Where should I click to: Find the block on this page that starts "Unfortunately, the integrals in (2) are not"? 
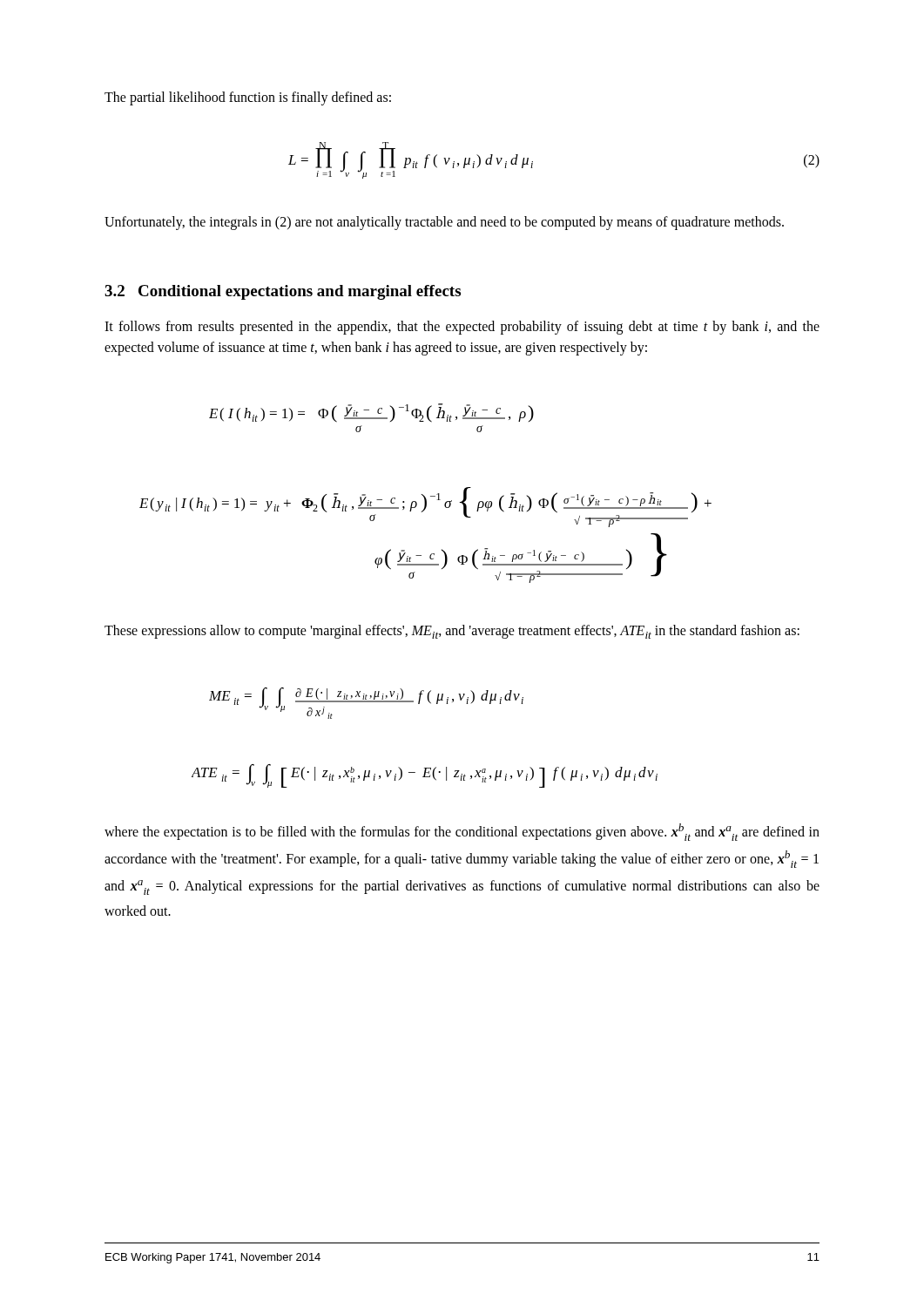point(445,222)
